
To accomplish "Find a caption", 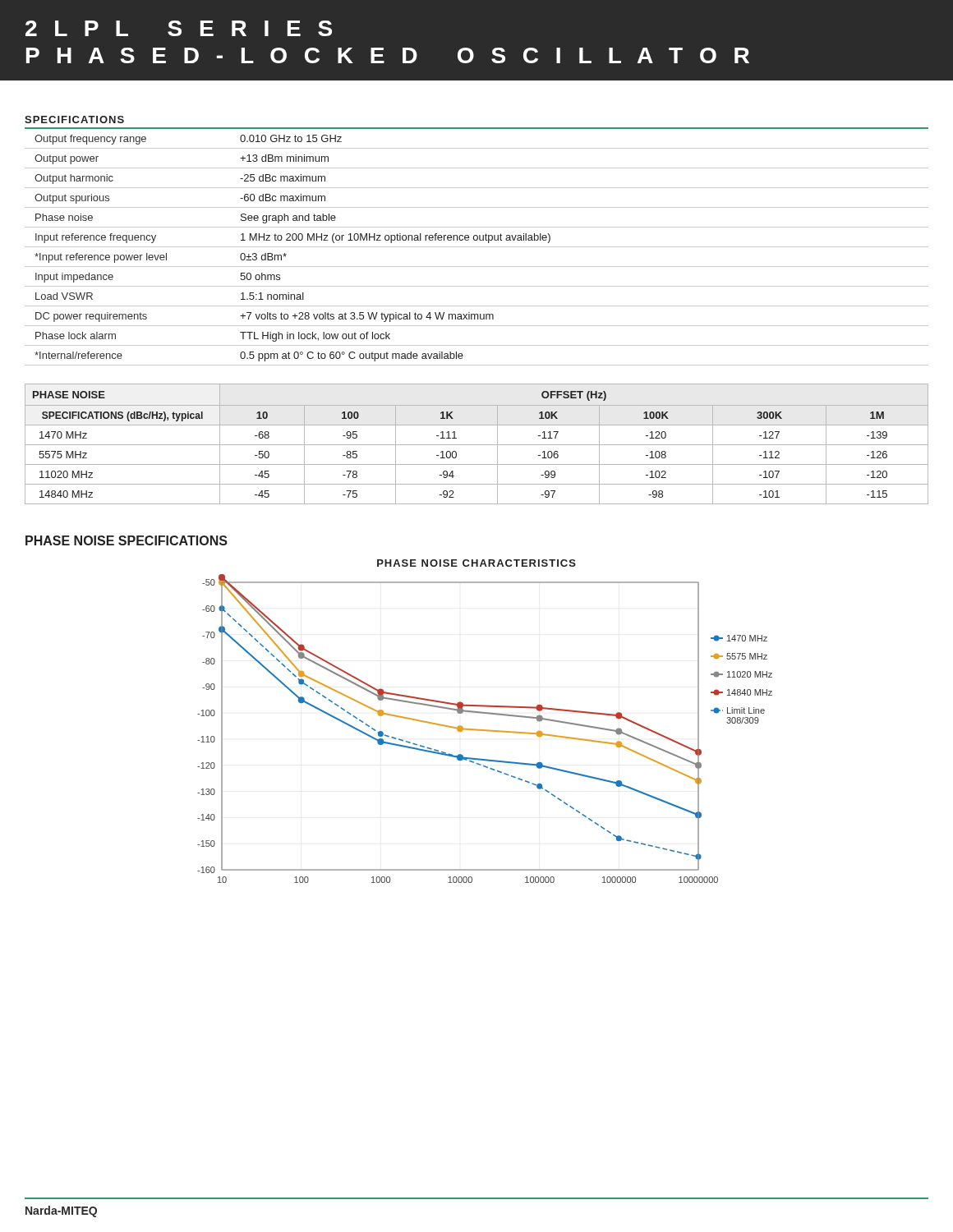I will pos(476,563).
